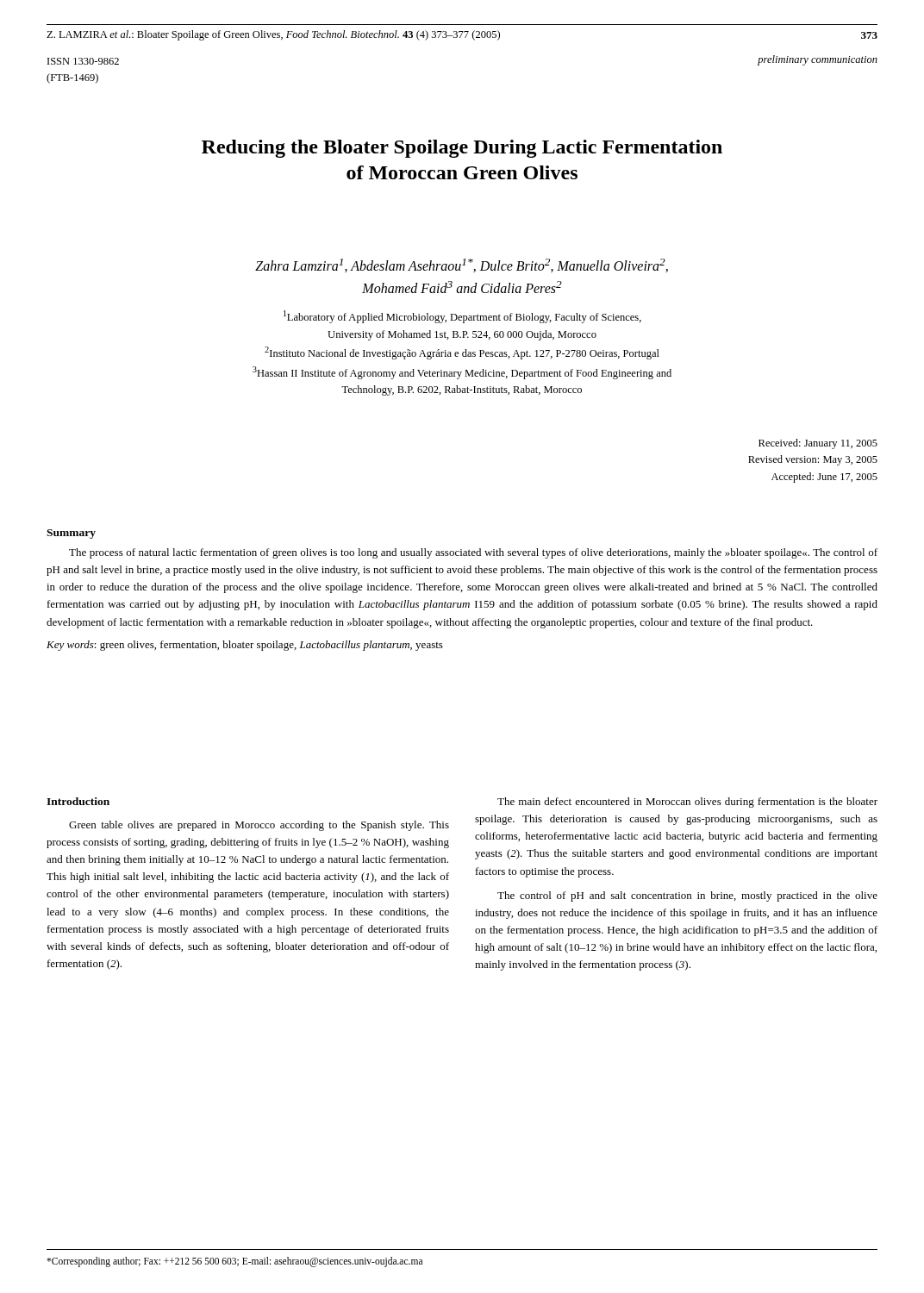Click the passage that begins "Corresponding author; Fax: ++212"
The width and height of the screenshot is (924, 1293).
click(235, 1261)
